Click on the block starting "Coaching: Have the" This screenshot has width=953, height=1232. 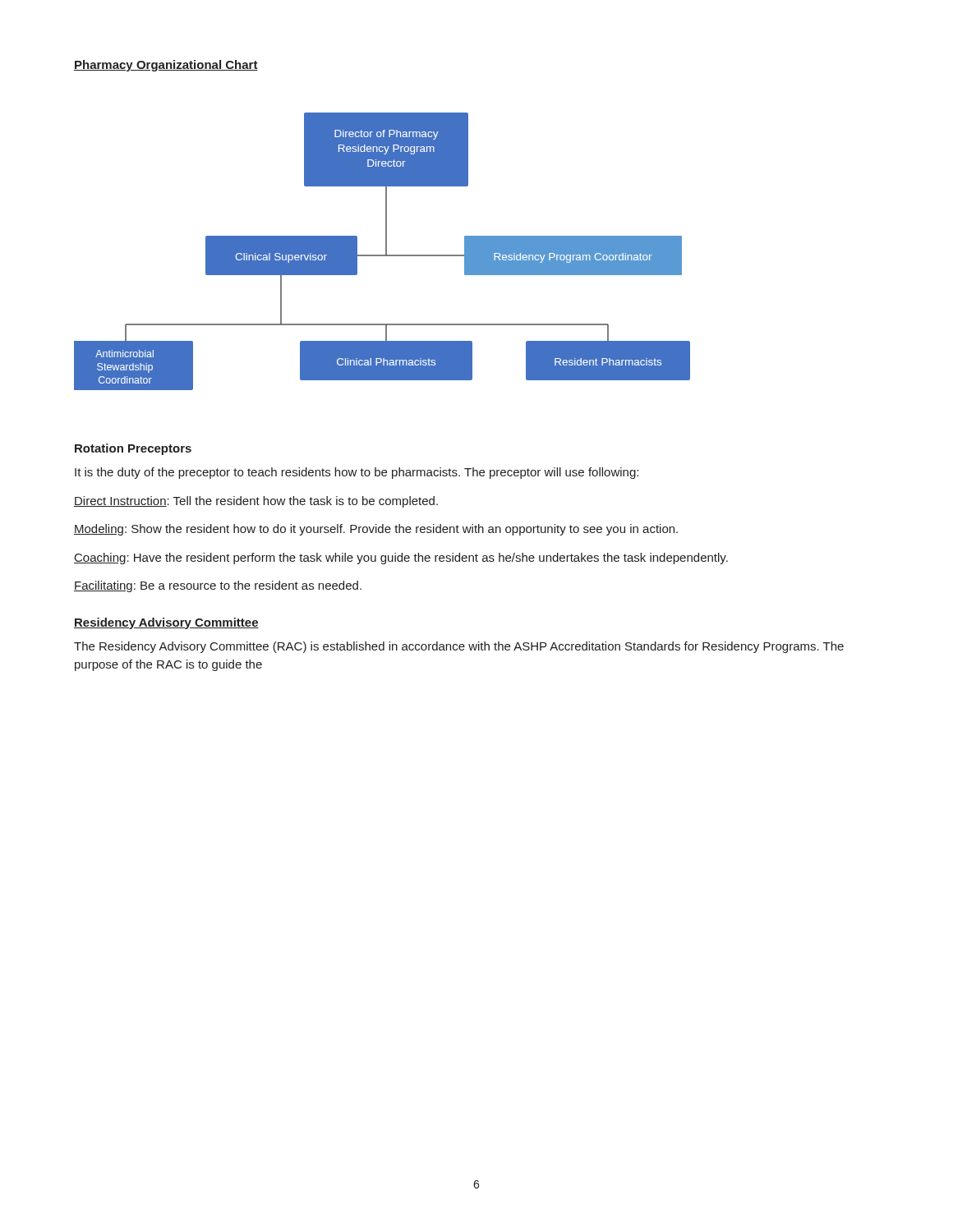[401, 557]
